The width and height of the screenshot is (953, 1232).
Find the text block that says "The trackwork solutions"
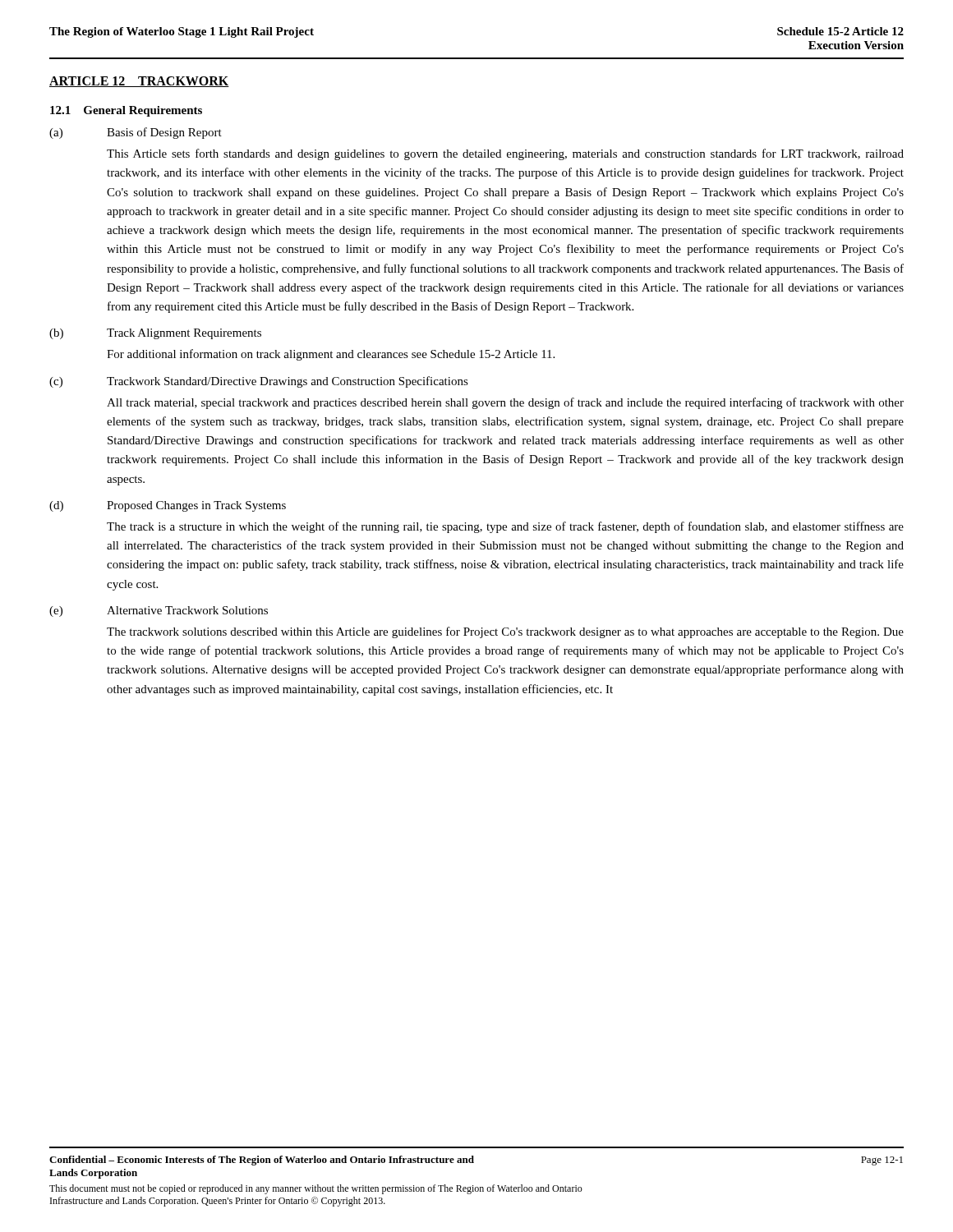(505, 660)
